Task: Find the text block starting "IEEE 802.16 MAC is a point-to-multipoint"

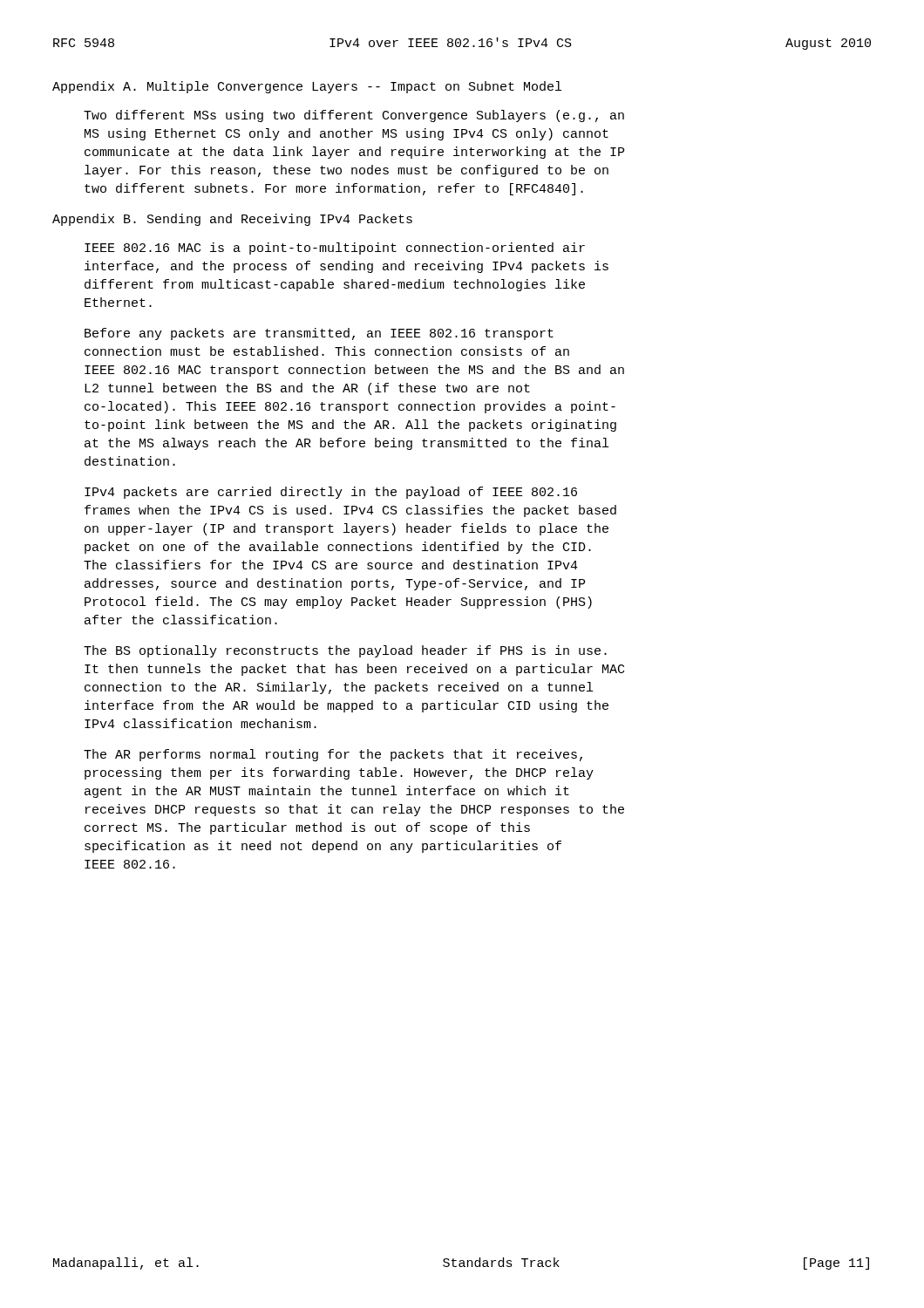Action: click(x=347, y=276)
